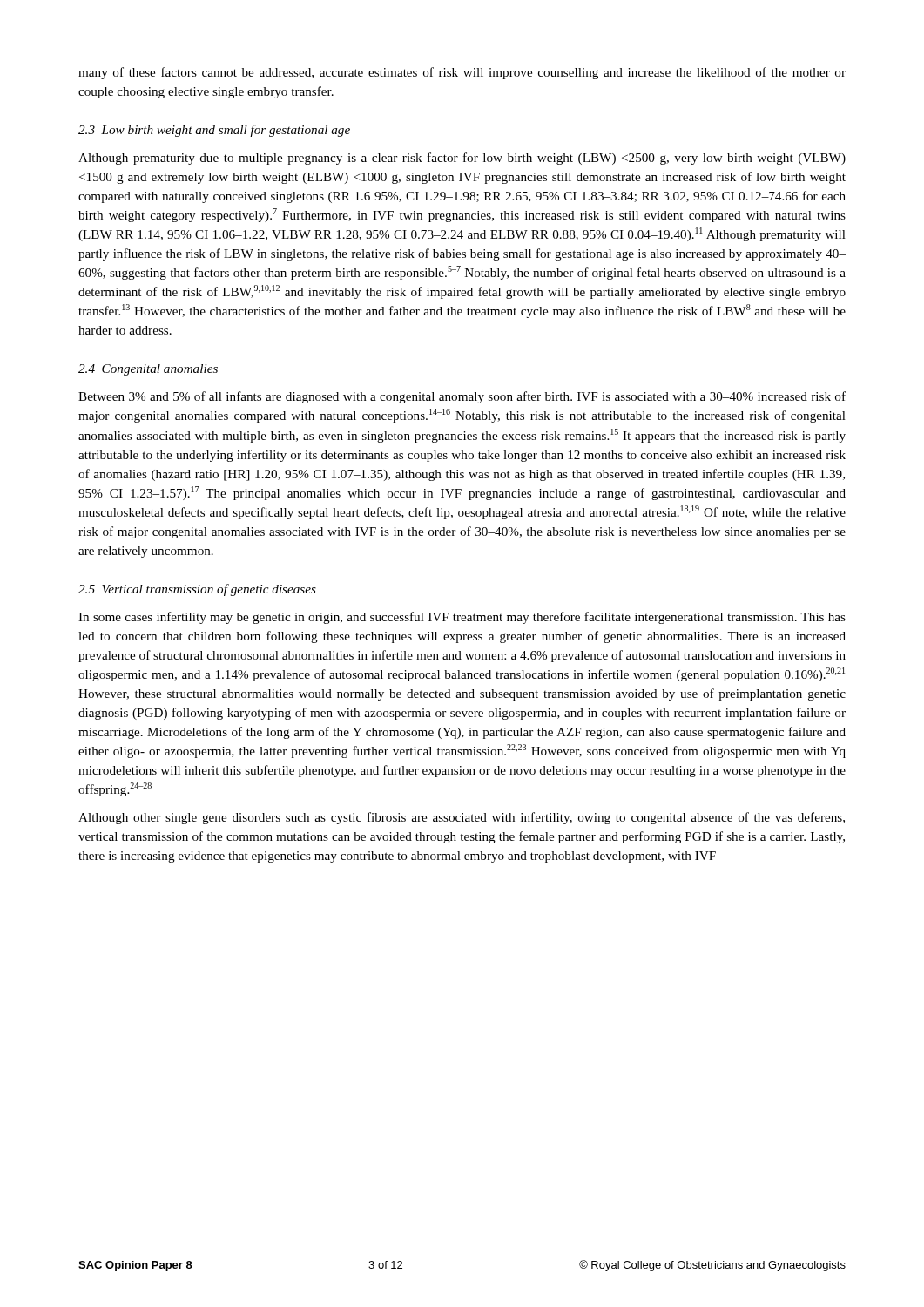
Task: Find the block starting "2.4 Congenital anomalies"
Action: click(148, 369)
